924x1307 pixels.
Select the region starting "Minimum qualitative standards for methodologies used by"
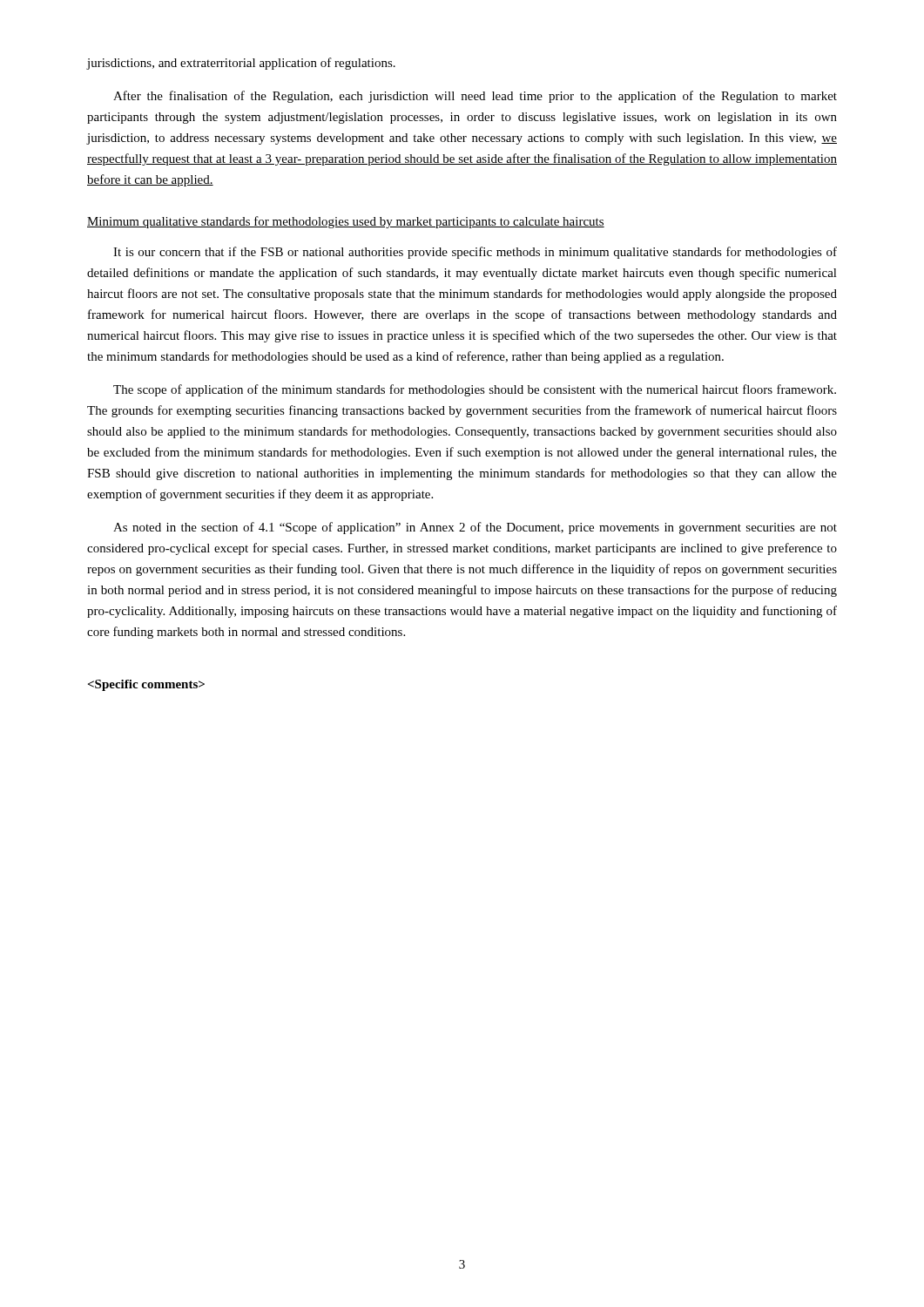click(346, 221)
